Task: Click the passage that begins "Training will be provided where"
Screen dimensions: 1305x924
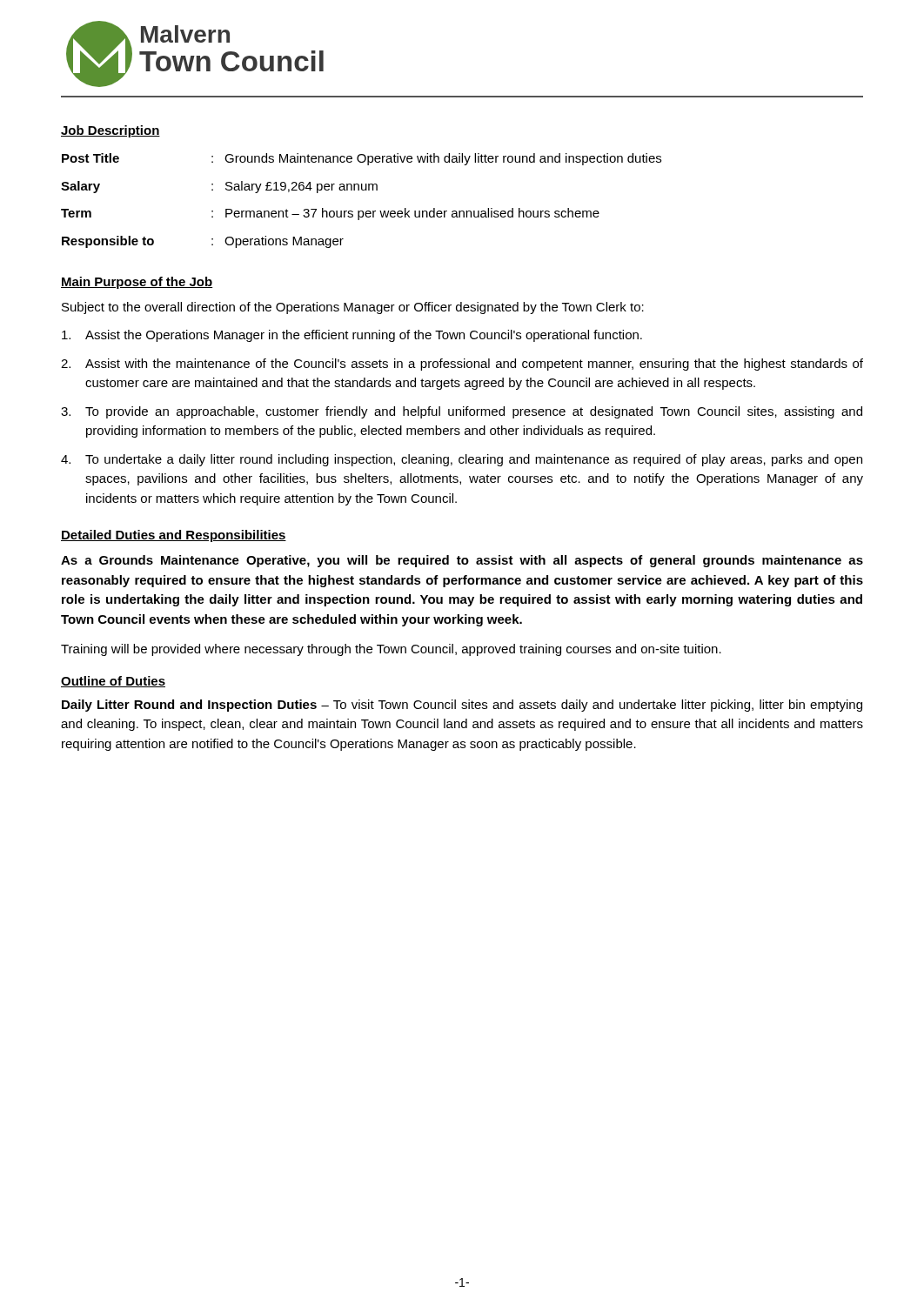Action: [x=391, y=649]
